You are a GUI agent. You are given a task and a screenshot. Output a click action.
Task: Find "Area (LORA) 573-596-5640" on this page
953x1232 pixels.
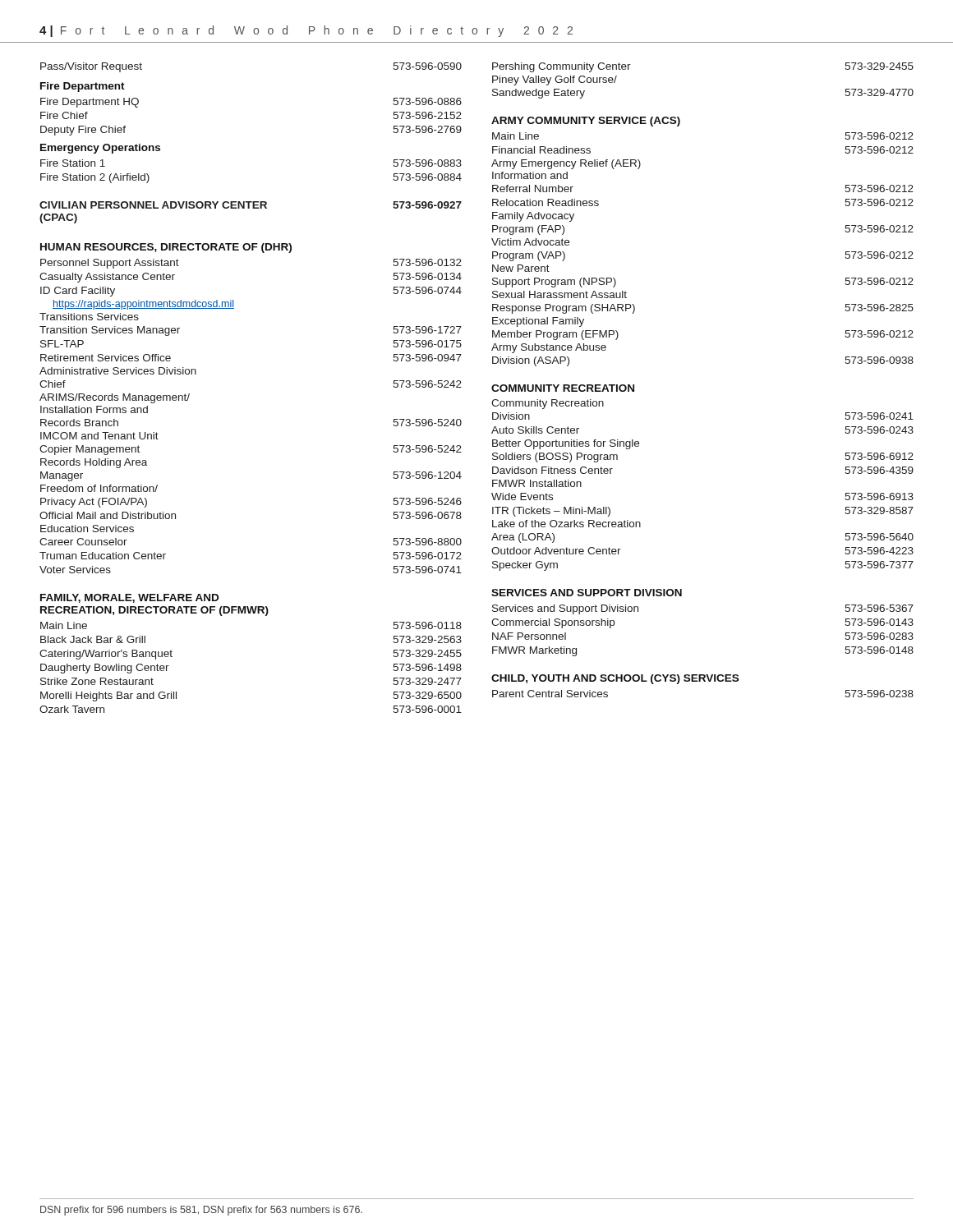(523, 538)
